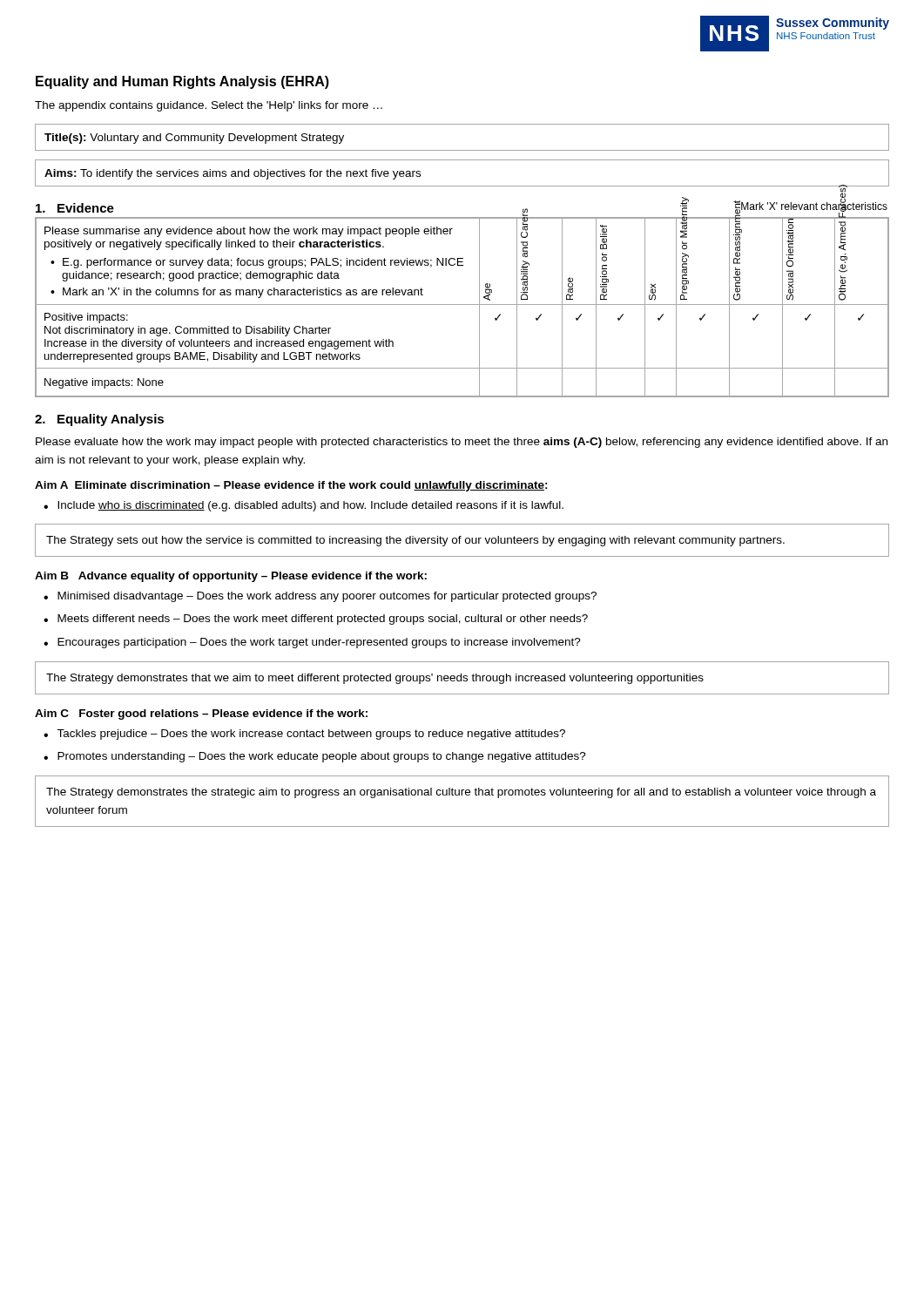924x1307 pixels.
Task: Click the title
Action: [x=182, y=81]
